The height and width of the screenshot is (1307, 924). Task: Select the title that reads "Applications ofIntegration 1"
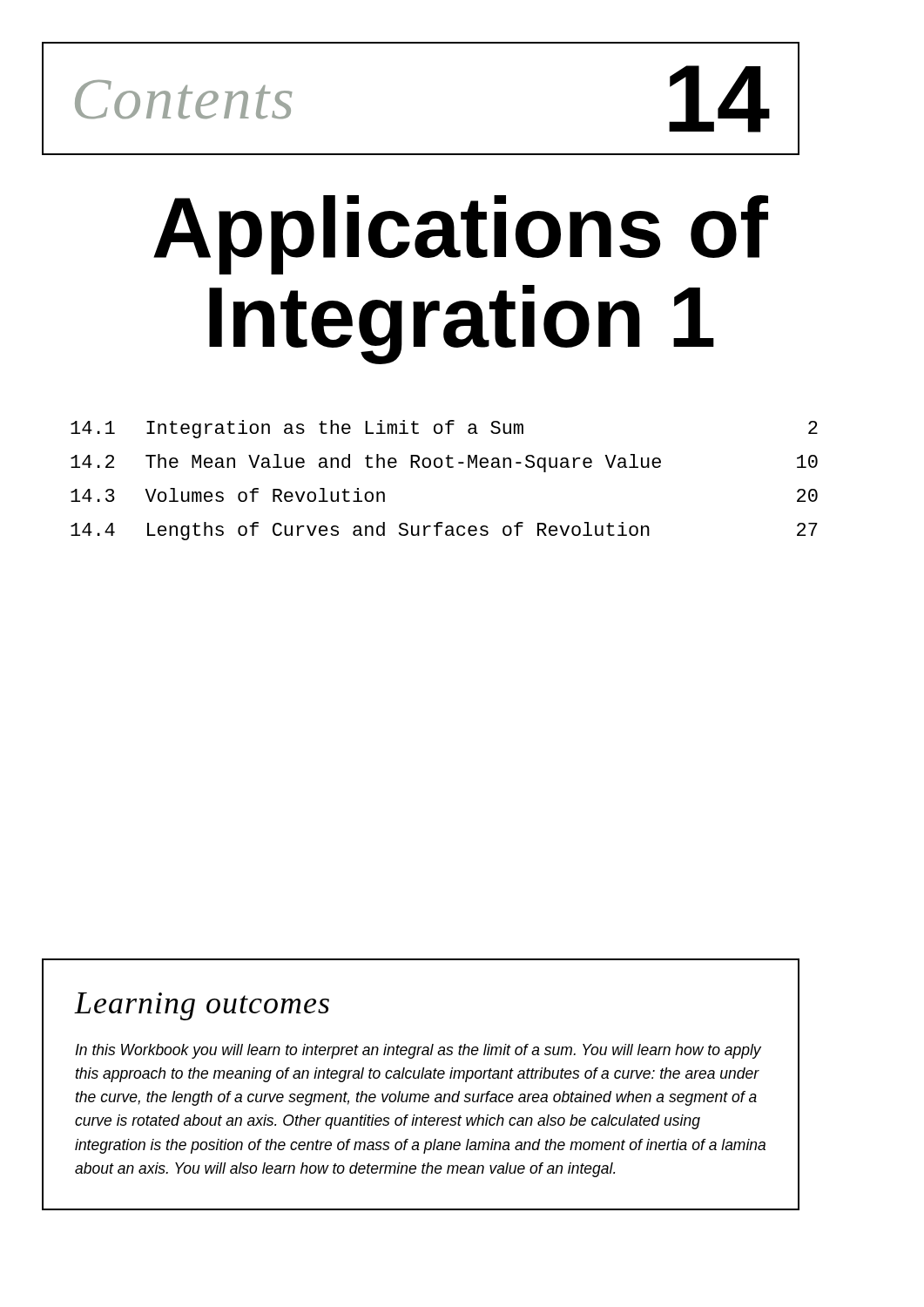460,273
